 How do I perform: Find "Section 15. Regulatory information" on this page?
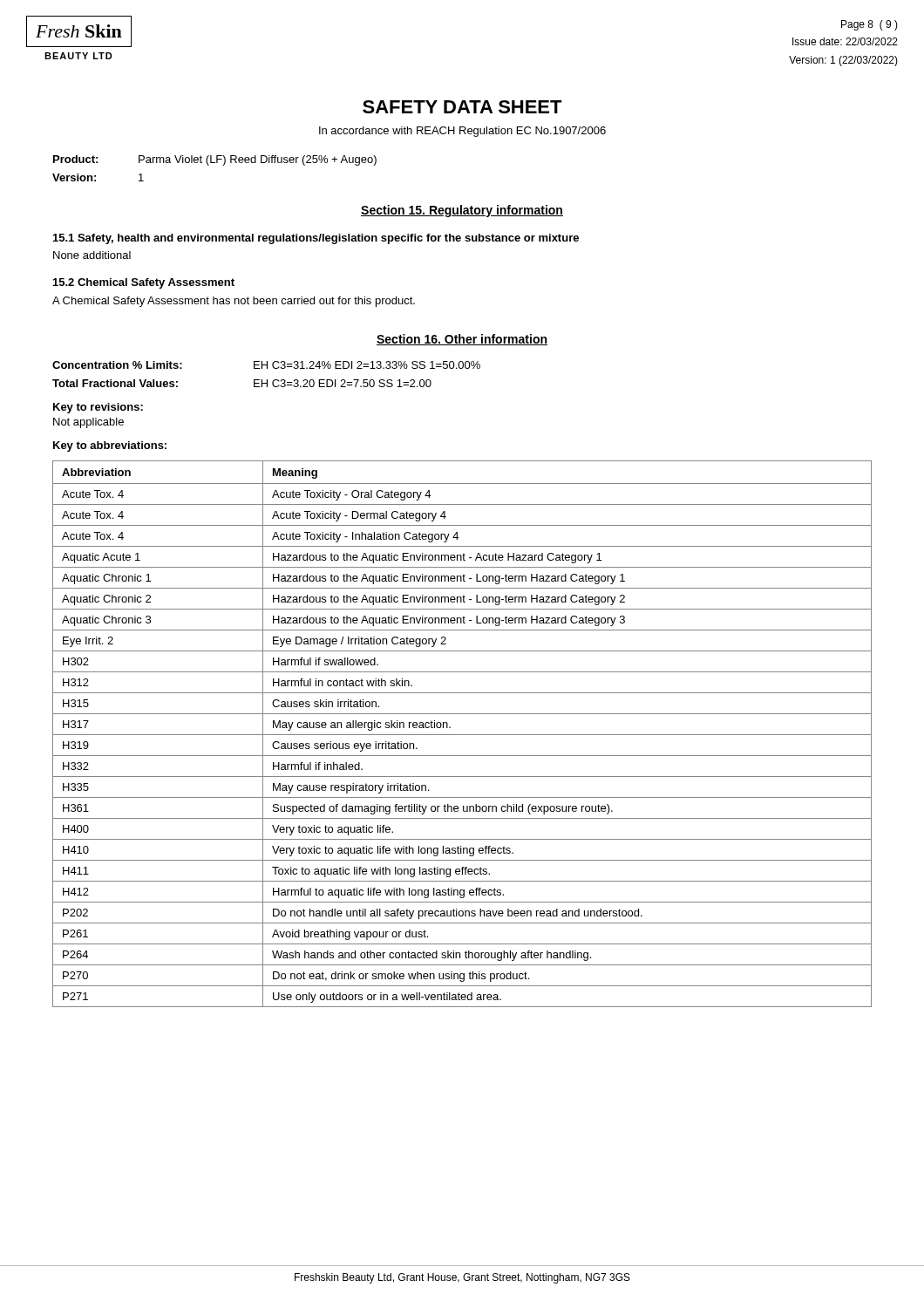[x=462, y=210]
